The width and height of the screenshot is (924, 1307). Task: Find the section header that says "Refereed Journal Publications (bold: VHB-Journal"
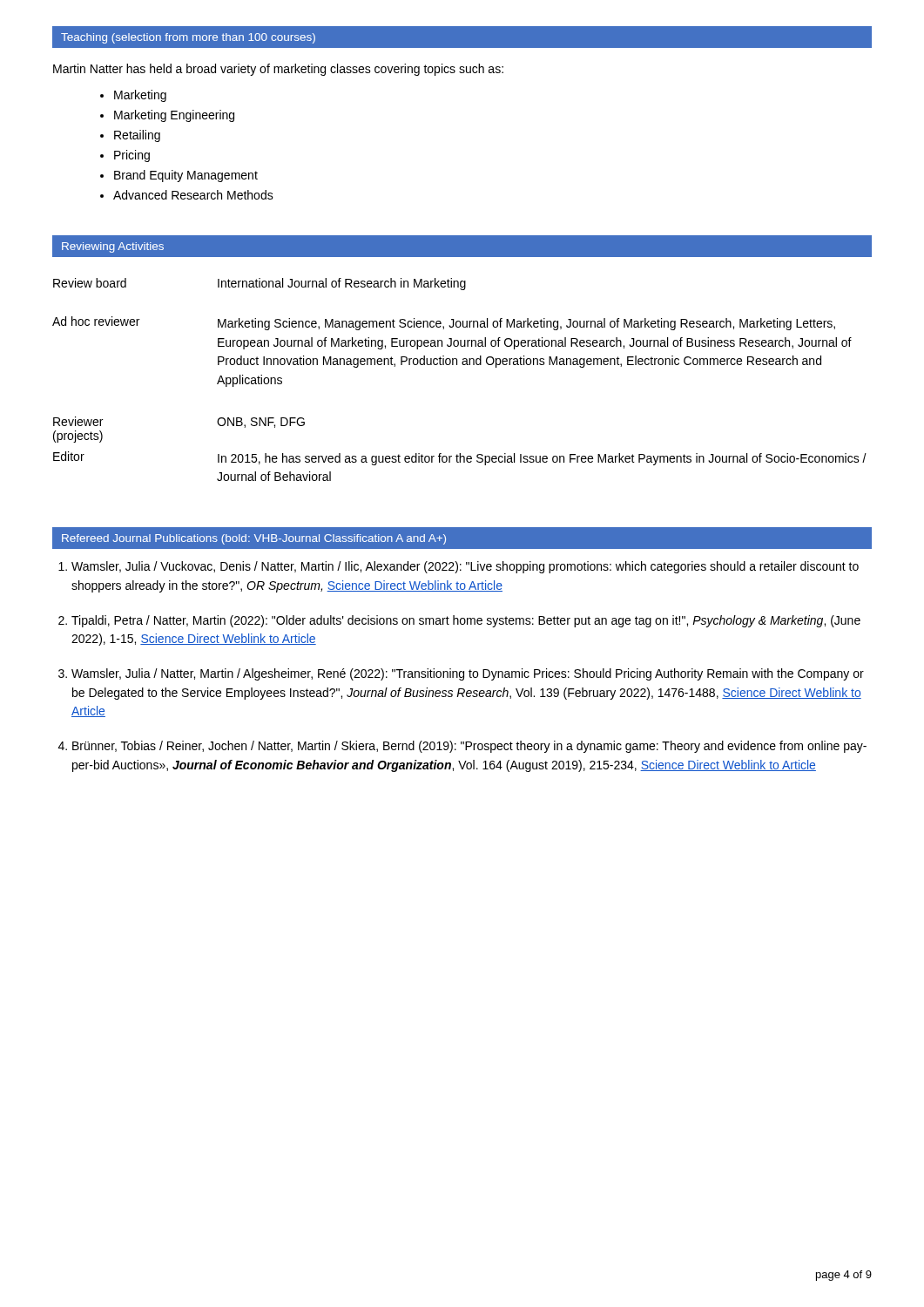tap(254, 538)
